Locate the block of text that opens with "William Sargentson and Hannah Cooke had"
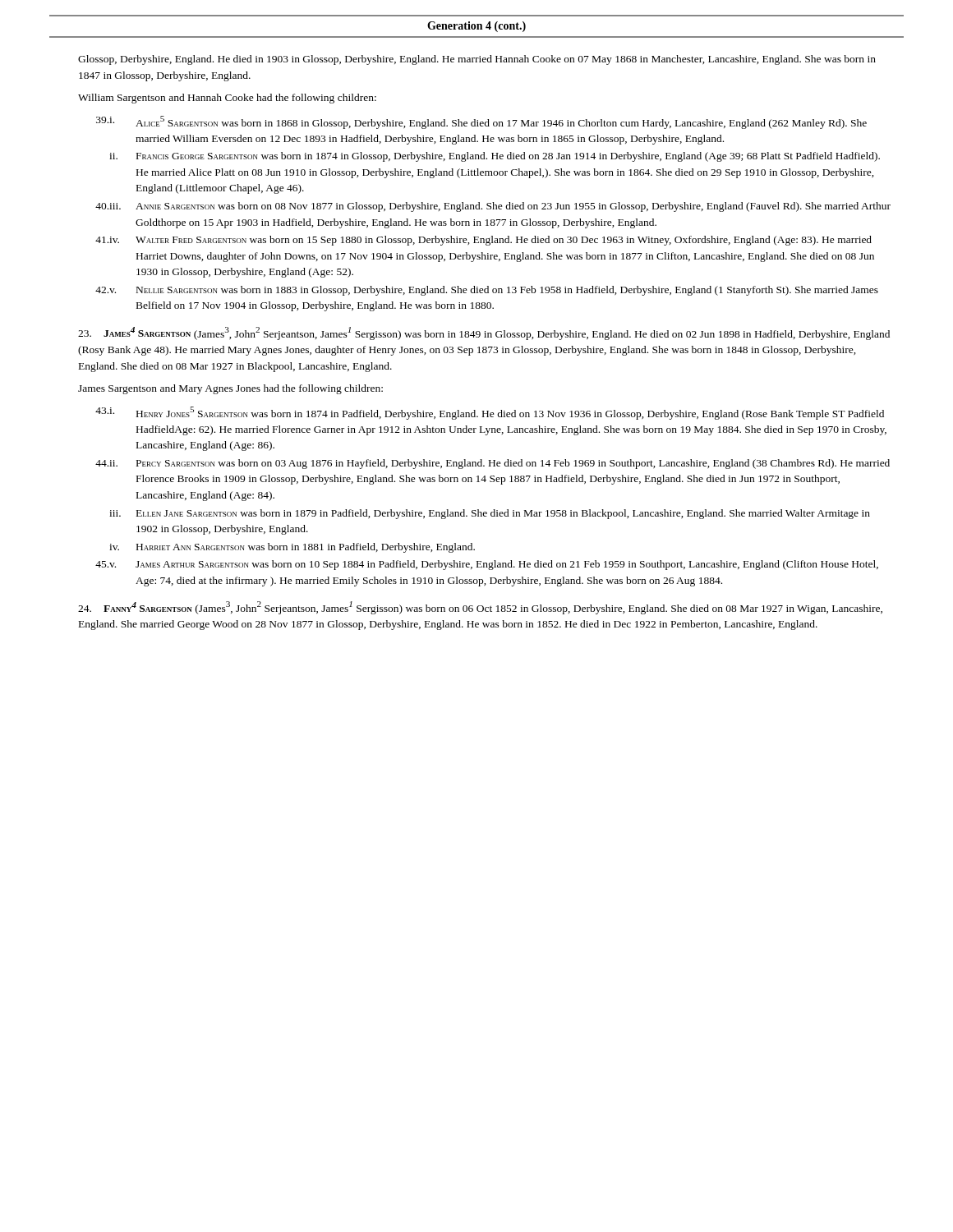Screen dimensions: 1232x953 pyautogui.click(x=227, y=97)
